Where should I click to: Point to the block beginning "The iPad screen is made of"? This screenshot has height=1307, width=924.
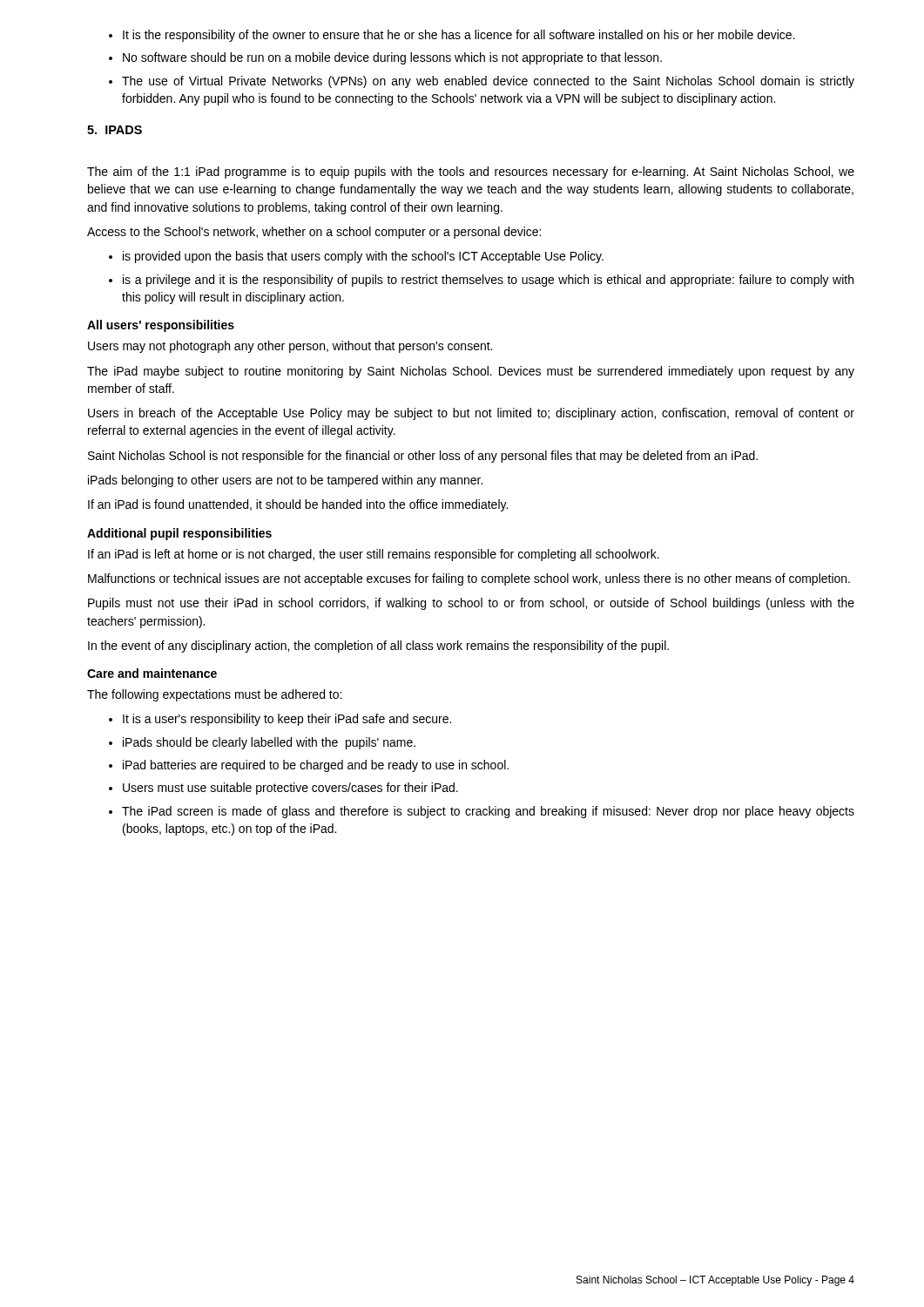pos(471,820)
